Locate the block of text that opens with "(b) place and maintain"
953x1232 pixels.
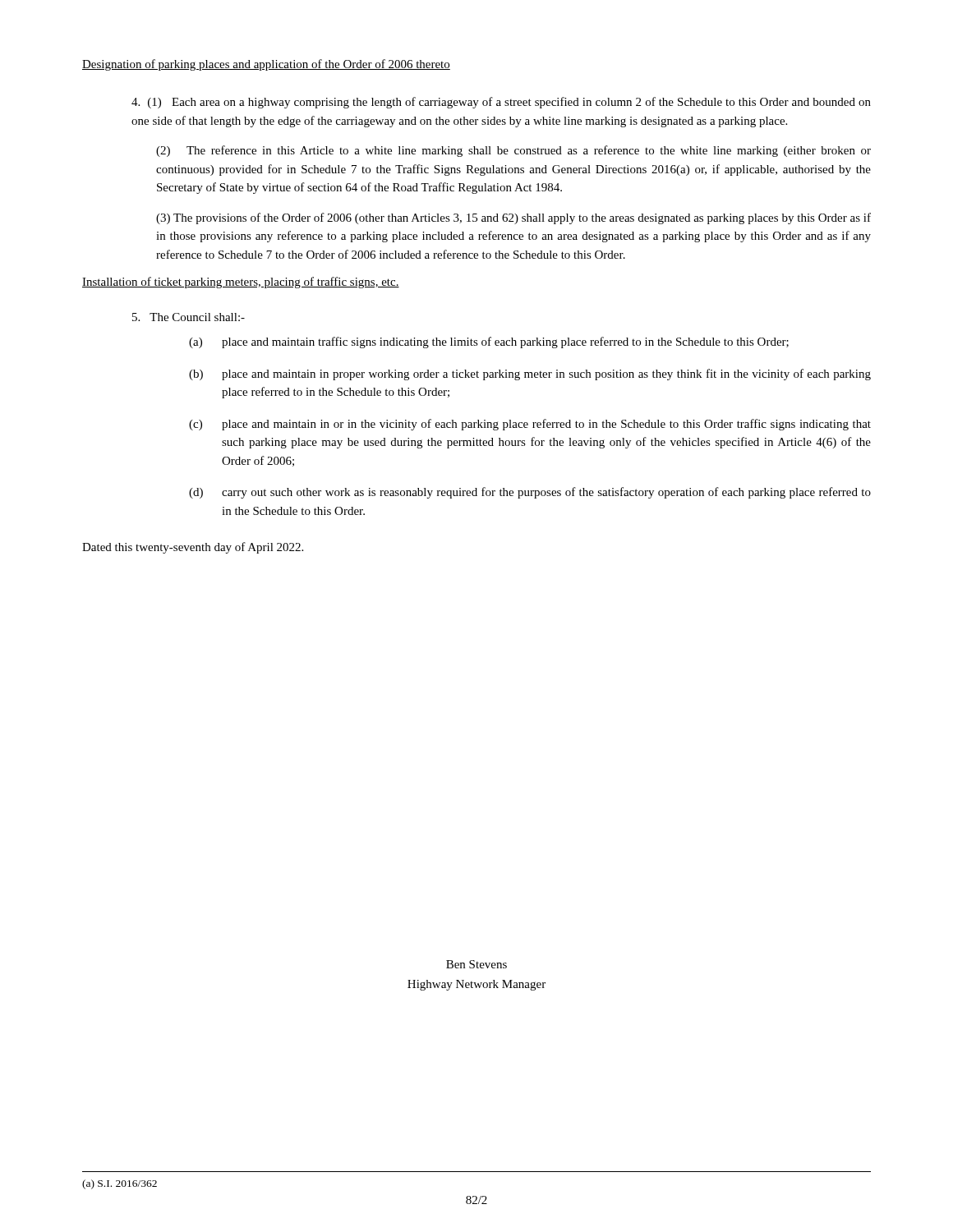(530, 383)
